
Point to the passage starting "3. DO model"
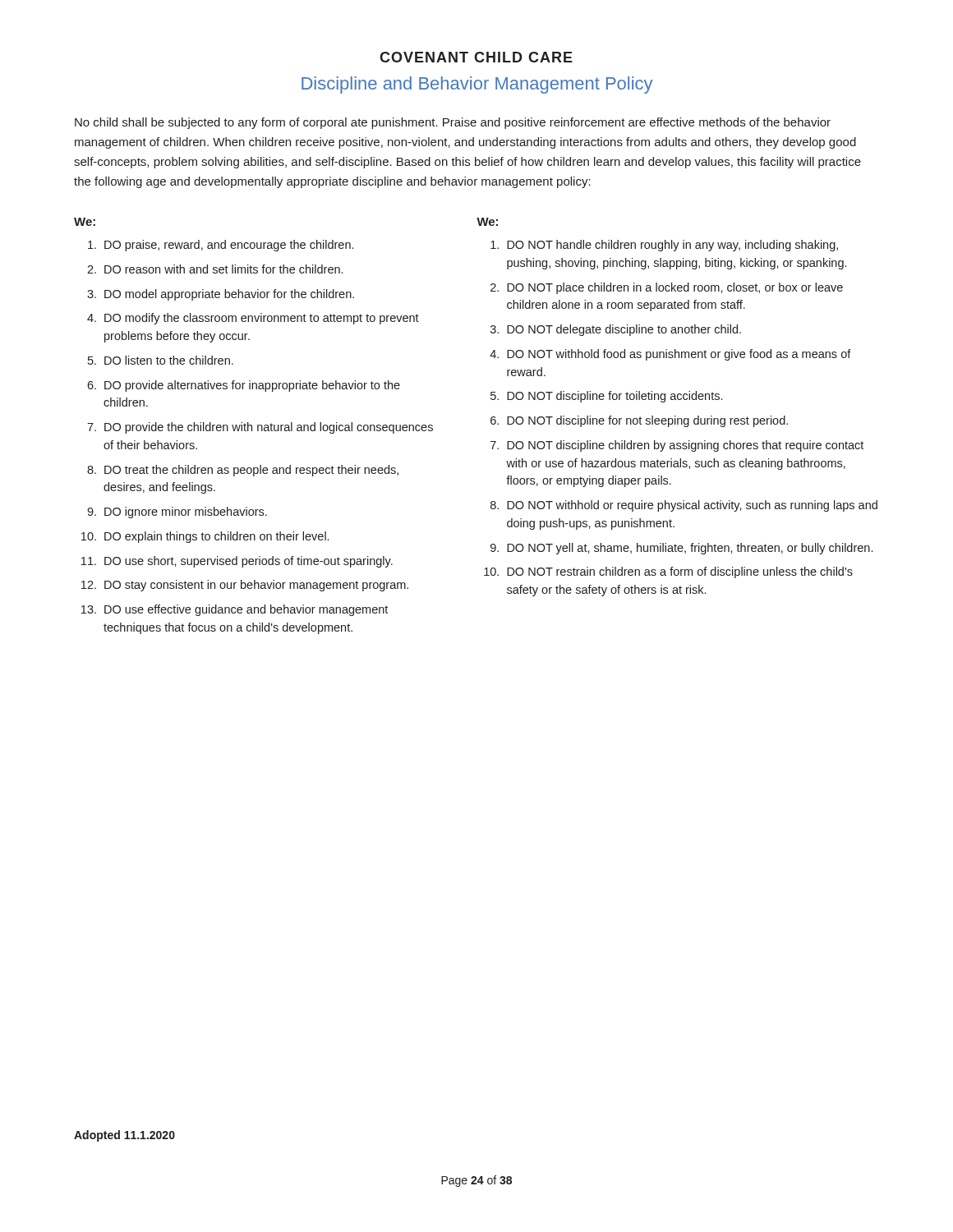(x=259, y=294)
